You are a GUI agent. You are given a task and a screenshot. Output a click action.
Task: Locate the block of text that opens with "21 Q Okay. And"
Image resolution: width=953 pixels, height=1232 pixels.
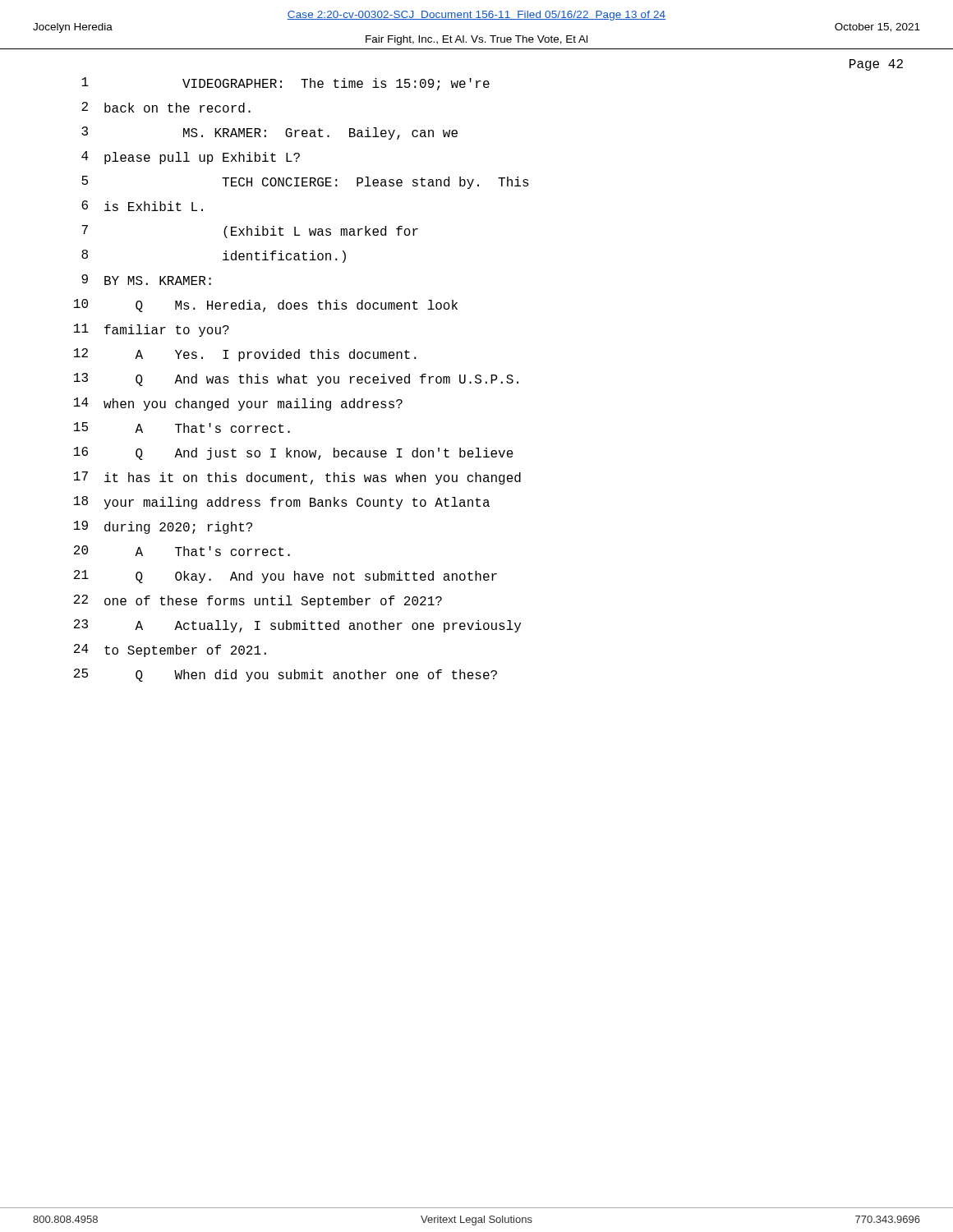pos(476,577)
